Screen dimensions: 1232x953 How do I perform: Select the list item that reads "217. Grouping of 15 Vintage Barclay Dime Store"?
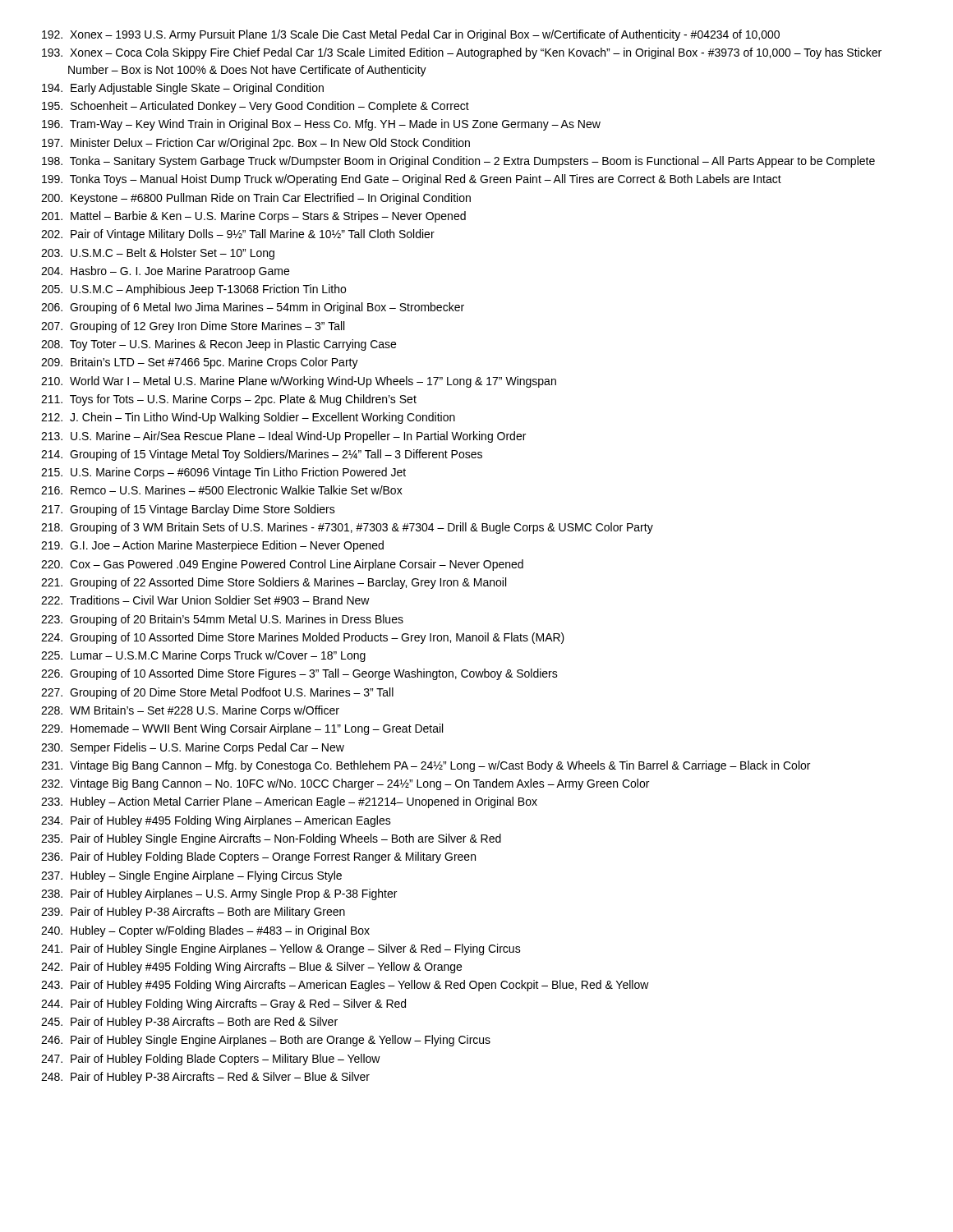point(188,509)
